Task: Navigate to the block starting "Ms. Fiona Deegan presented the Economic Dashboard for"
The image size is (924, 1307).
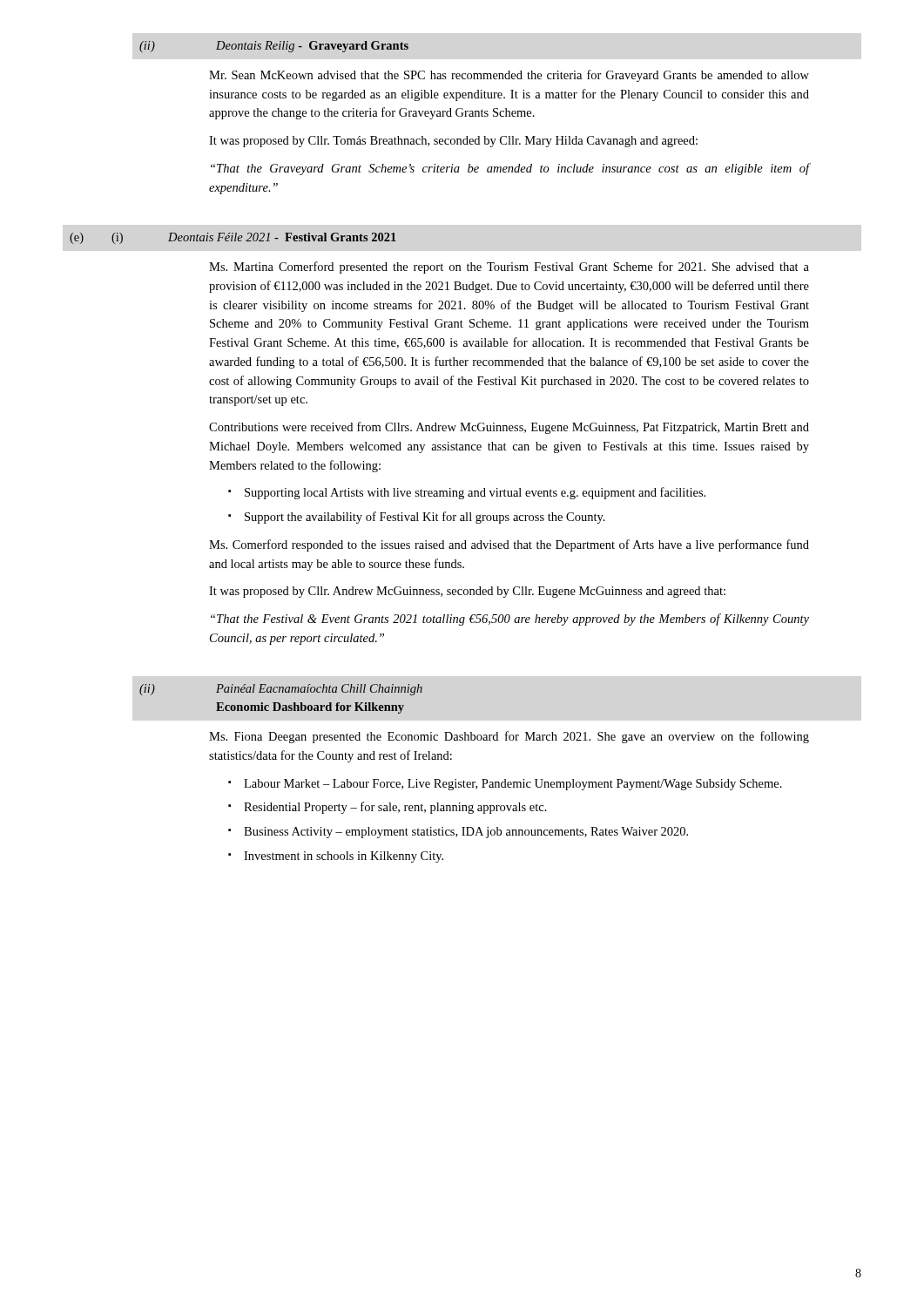Action: tap(509, 746)
